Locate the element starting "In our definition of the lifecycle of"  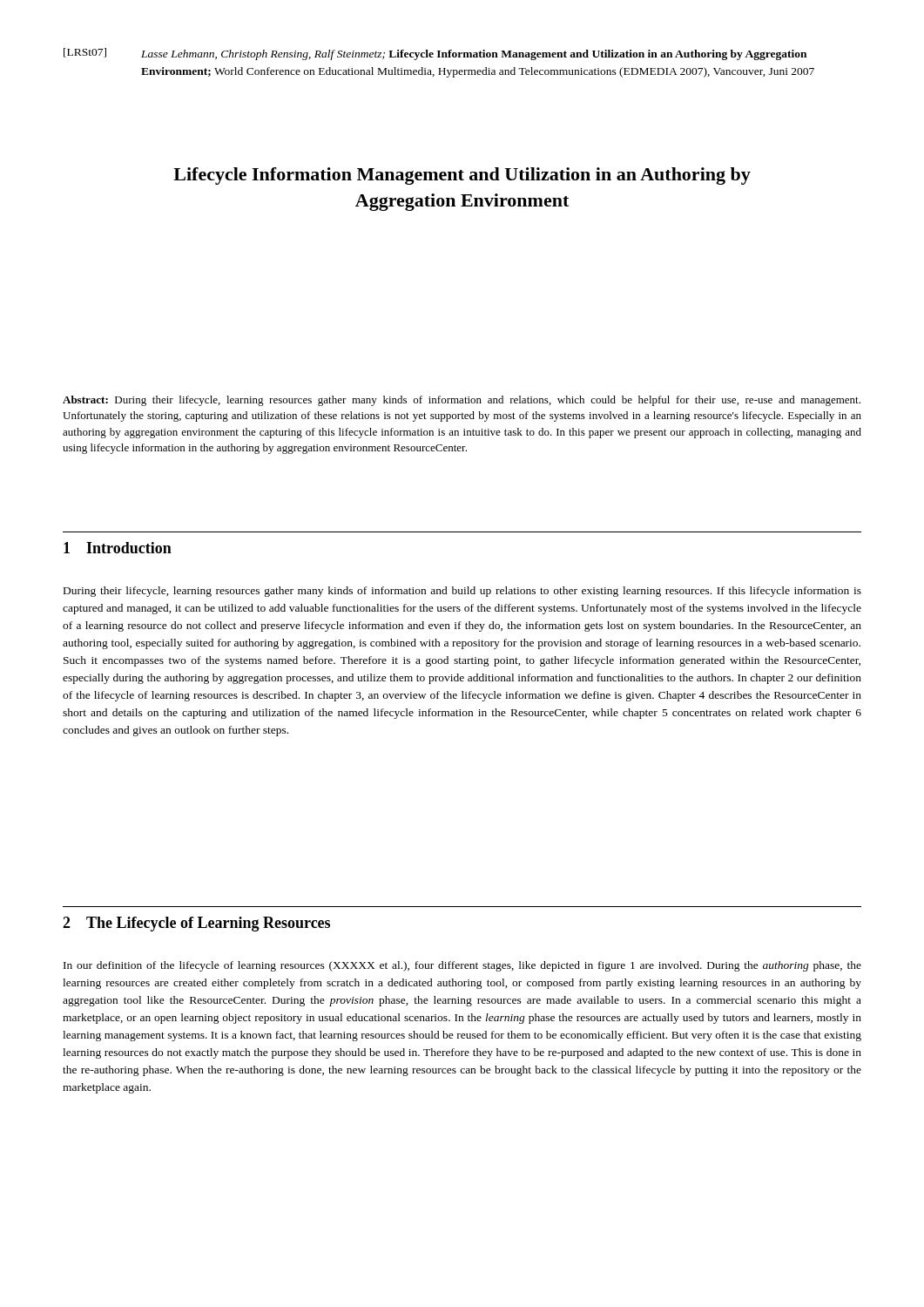coord(462,1026)
